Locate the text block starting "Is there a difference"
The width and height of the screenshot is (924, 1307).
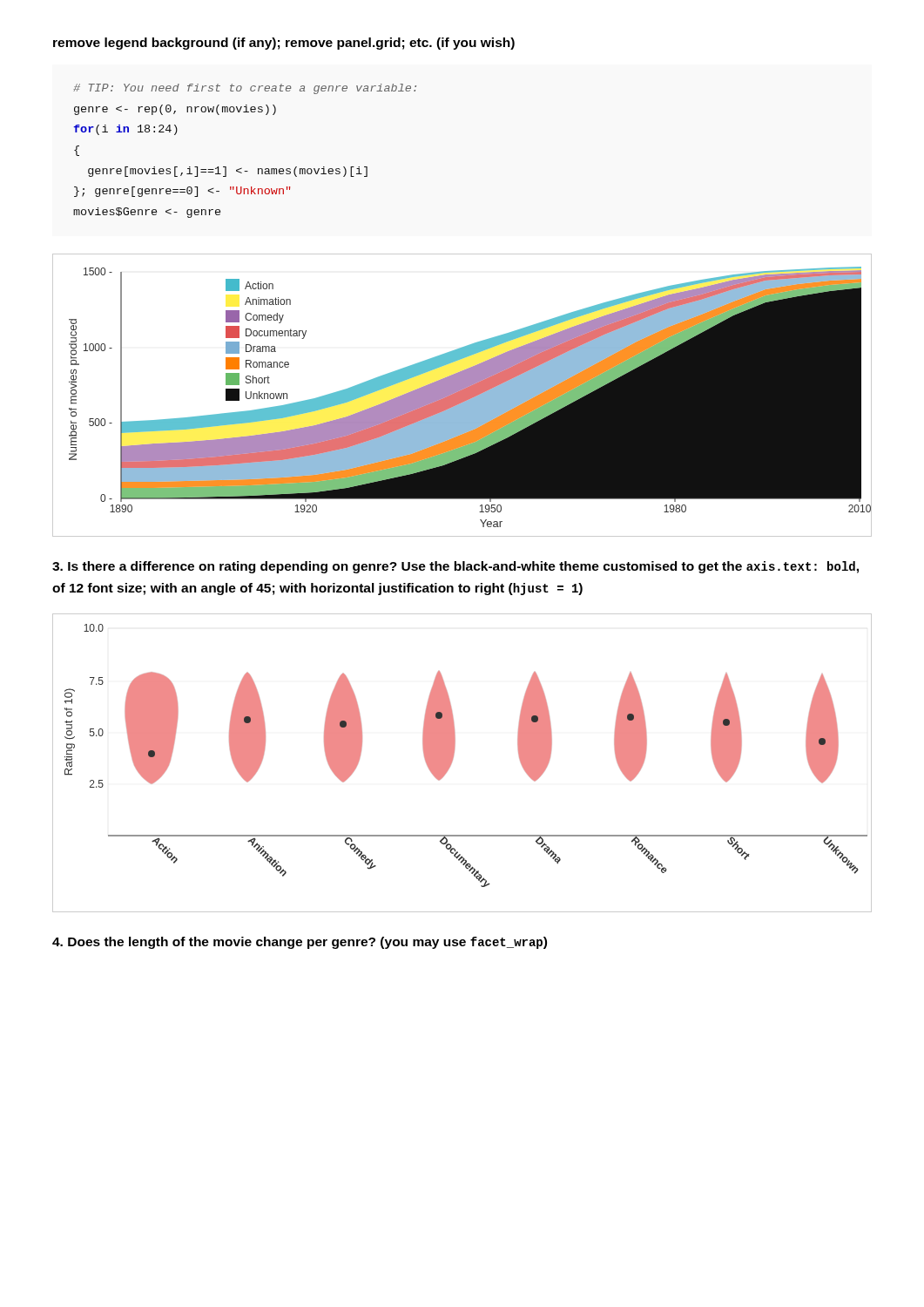(456, 577)
